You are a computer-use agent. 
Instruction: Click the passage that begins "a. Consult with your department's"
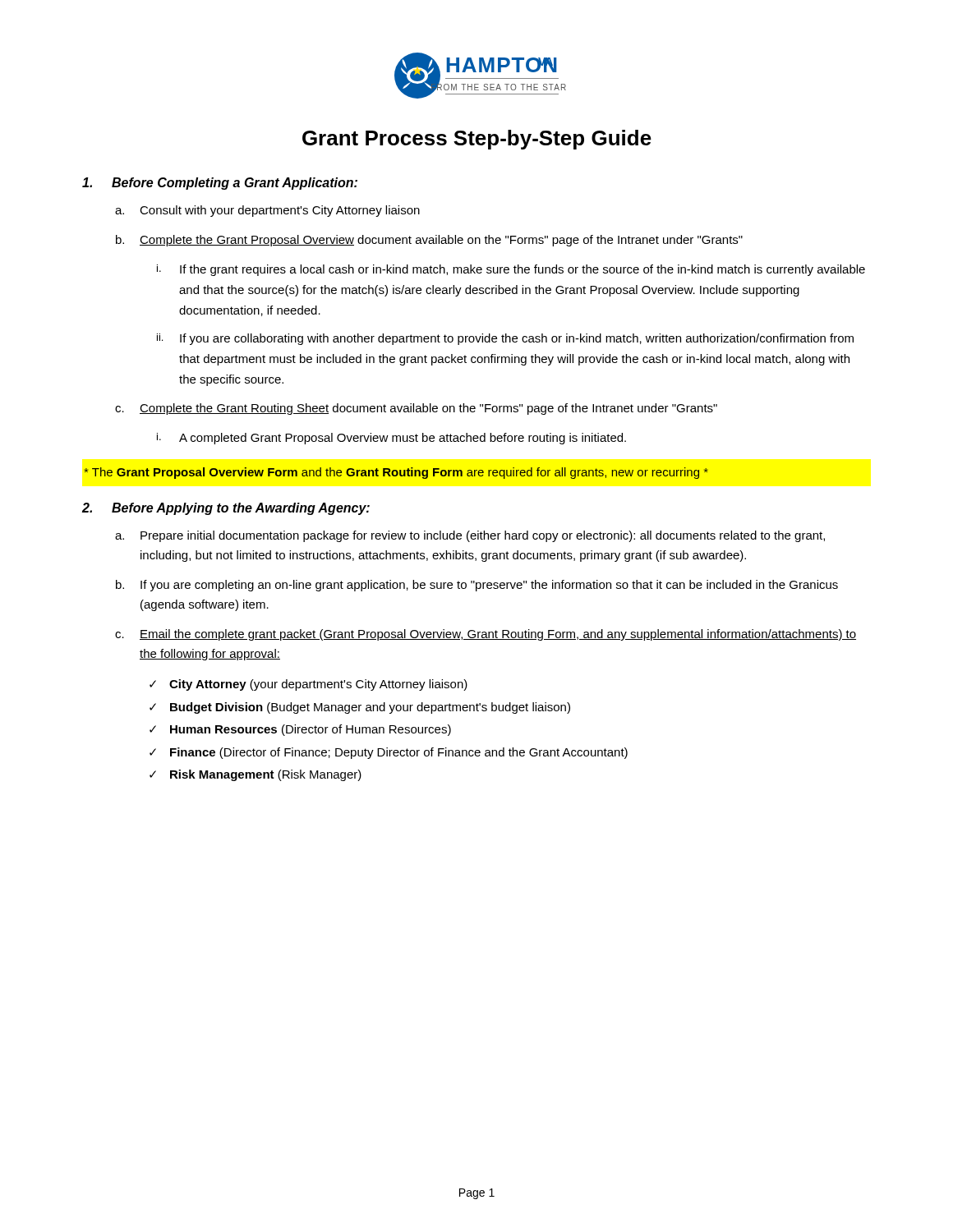point(267,211)
